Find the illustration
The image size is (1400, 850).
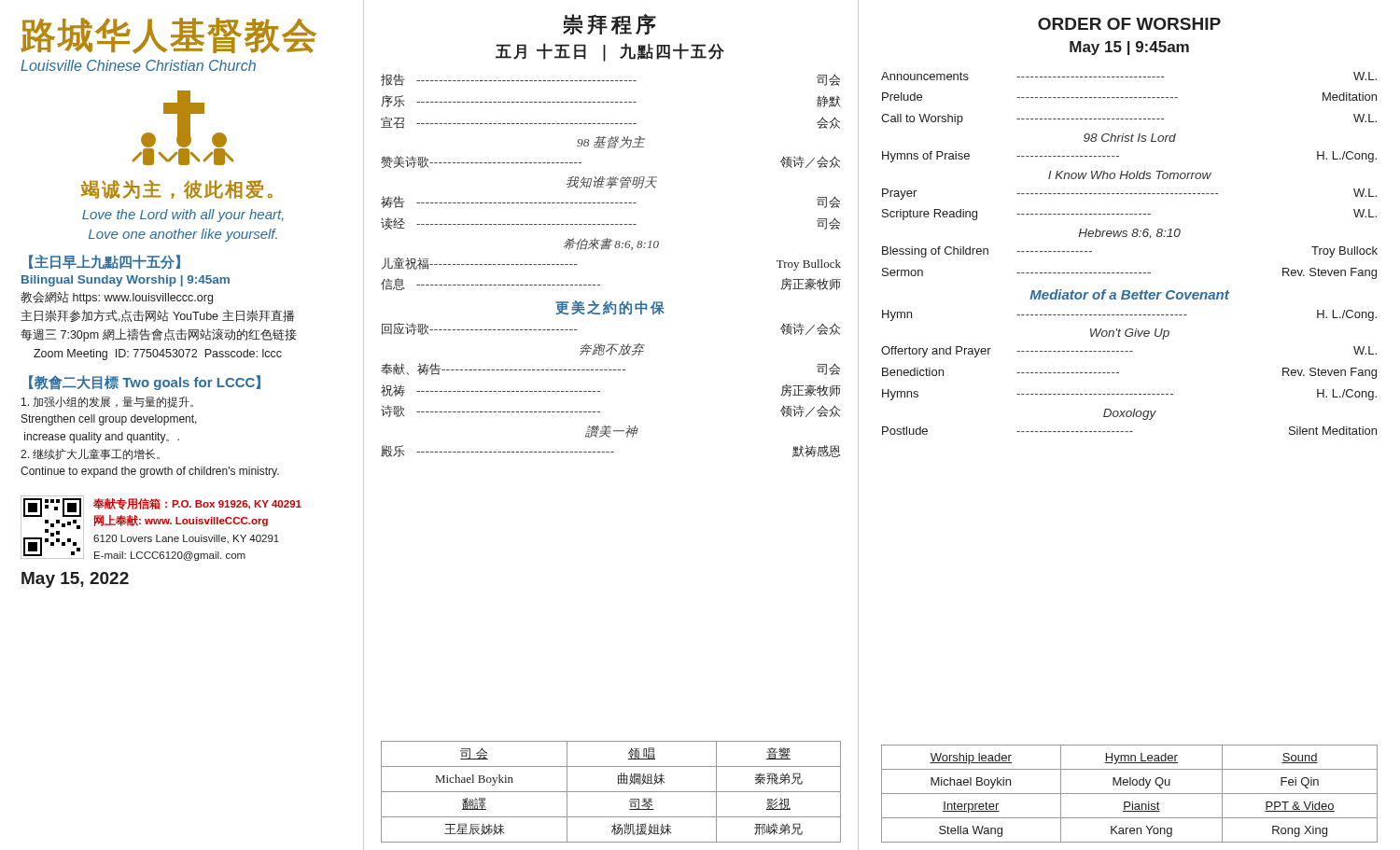click(x=183, y=129)
